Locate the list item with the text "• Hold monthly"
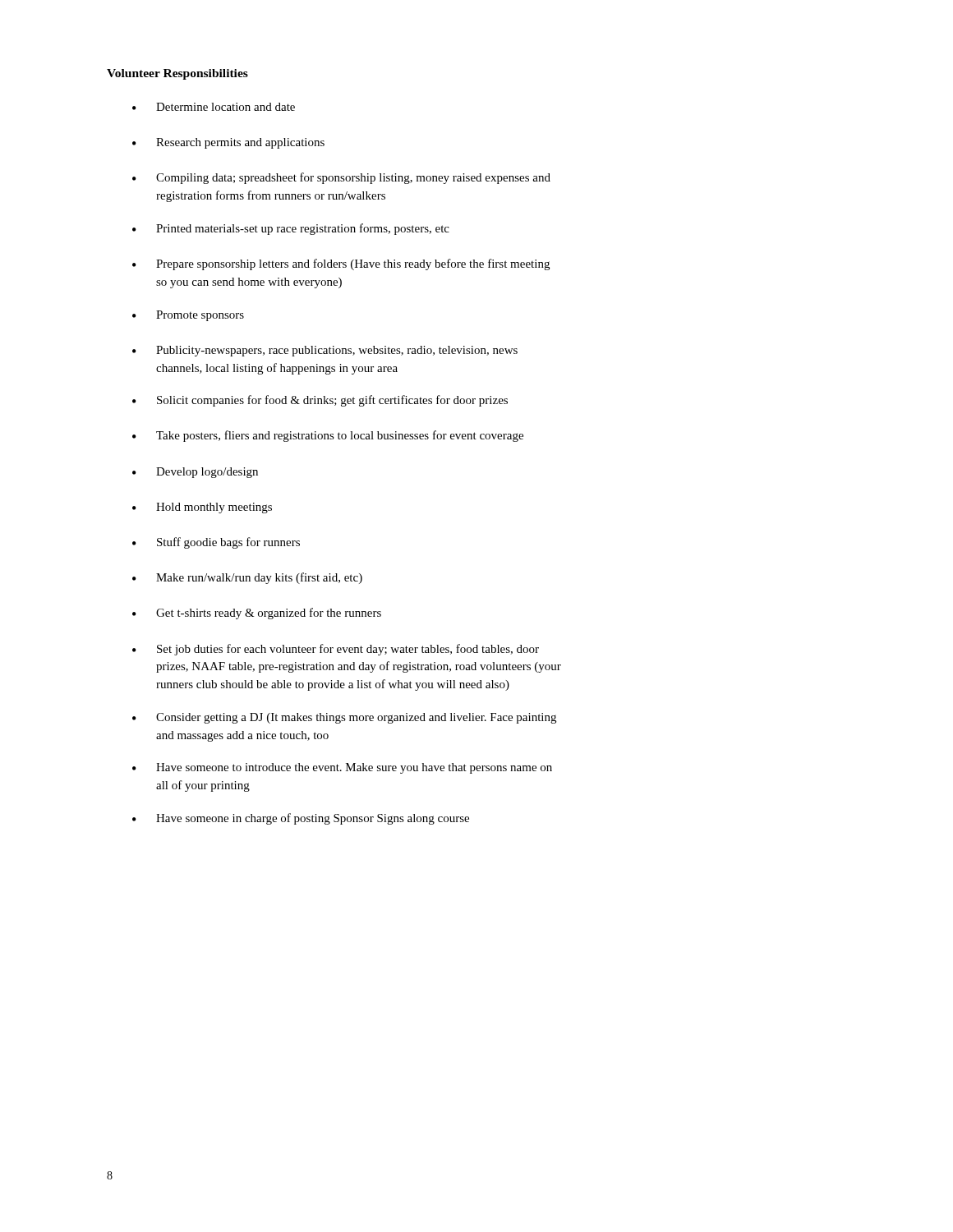 coord(202,509)
